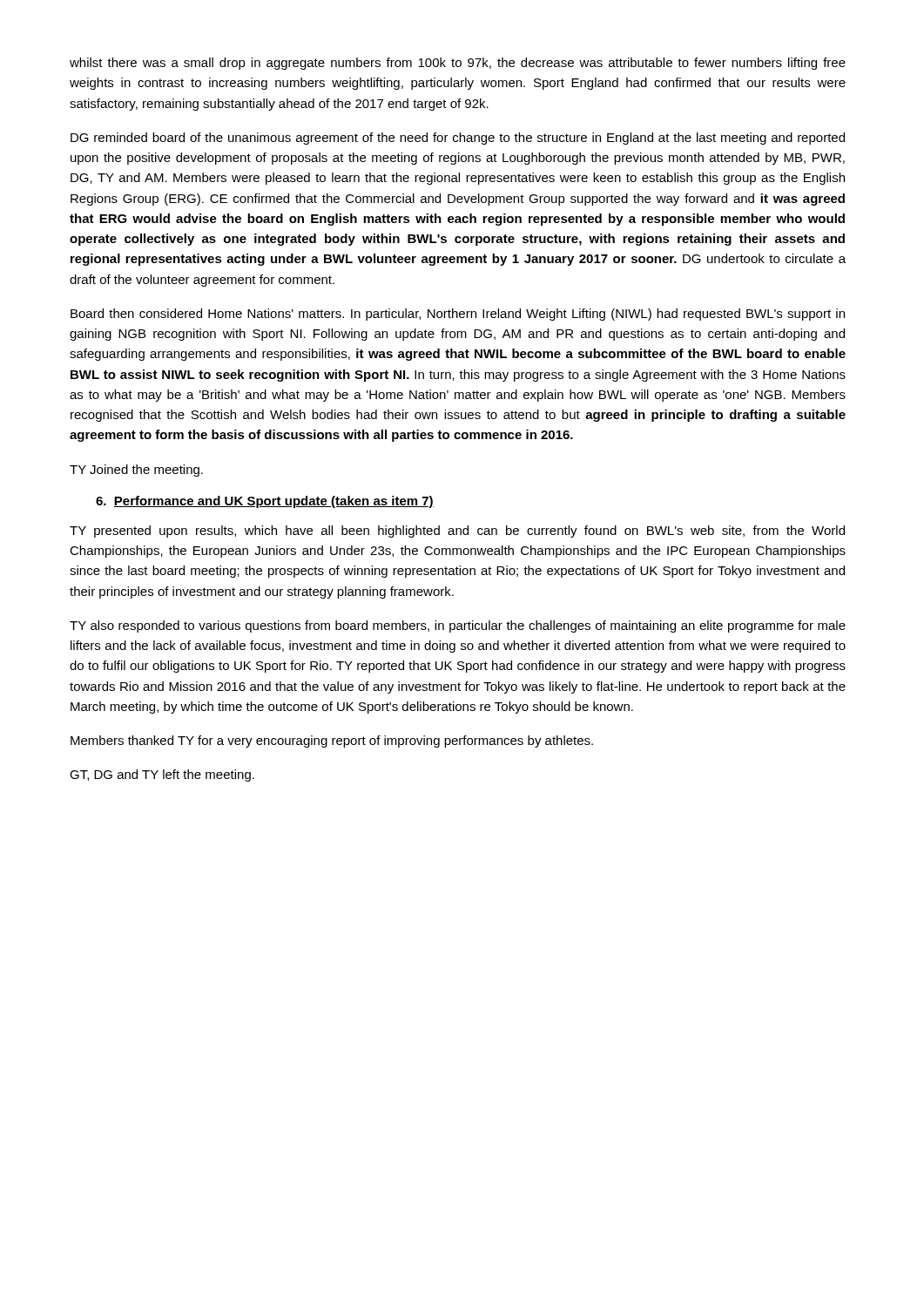Image resolution: width=924 pixels, height=1307 pixels.
Task: Click on the passage starting "GT, DG and TY left"
Action: [x=162, y=774]
